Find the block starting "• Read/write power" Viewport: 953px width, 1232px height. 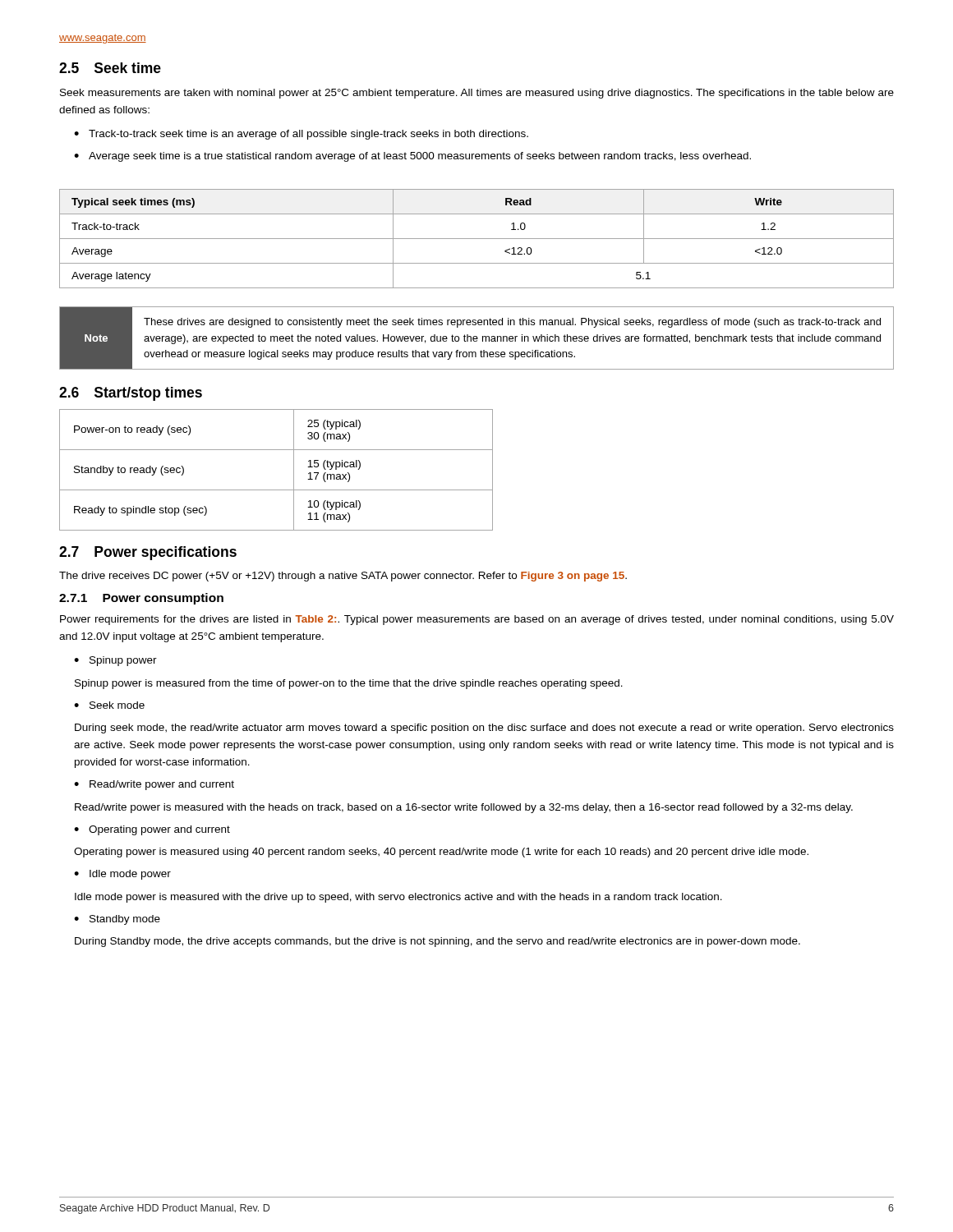pos(154,785)
